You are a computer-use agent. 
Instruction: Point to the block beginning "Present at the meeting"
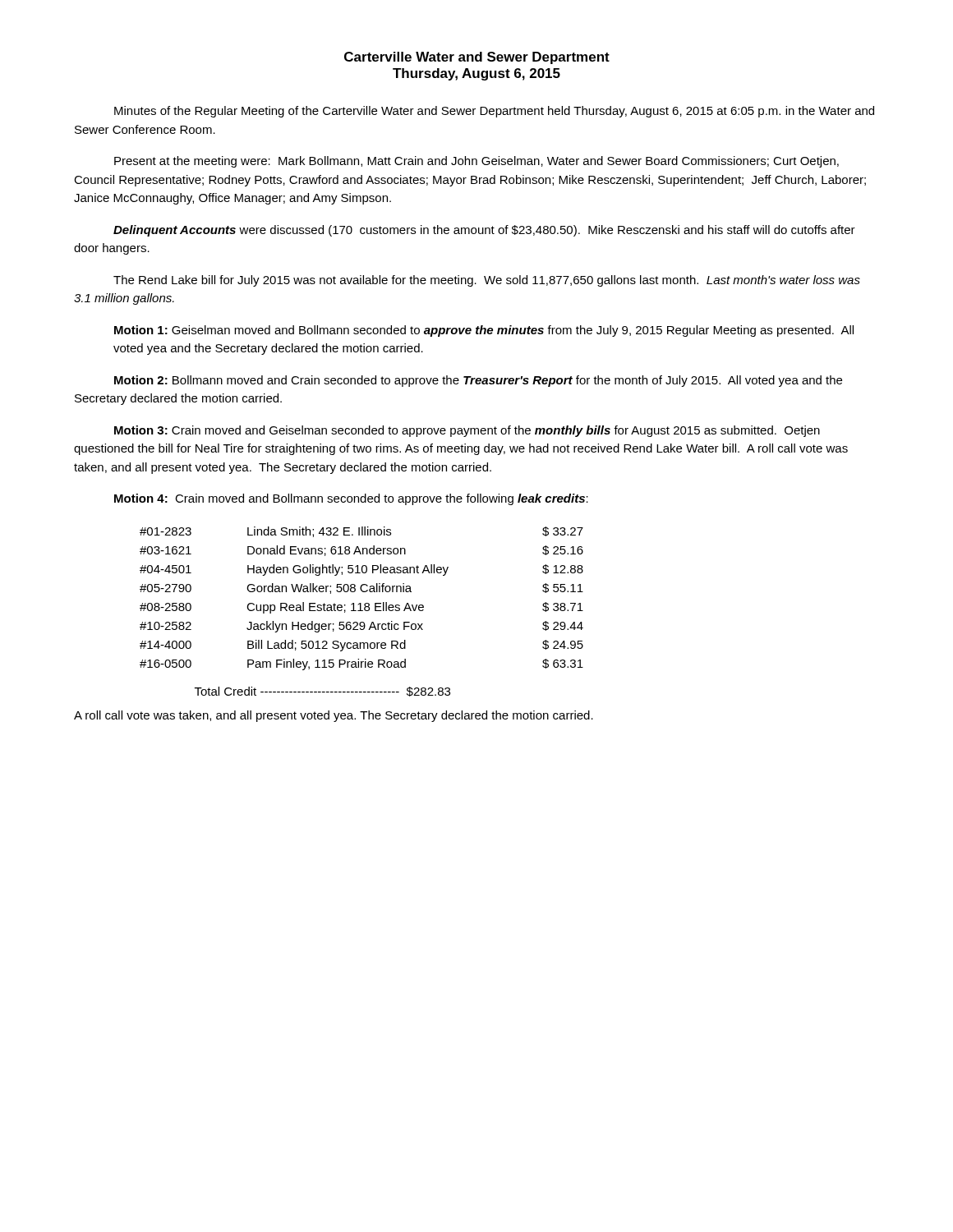pos(470,179)
